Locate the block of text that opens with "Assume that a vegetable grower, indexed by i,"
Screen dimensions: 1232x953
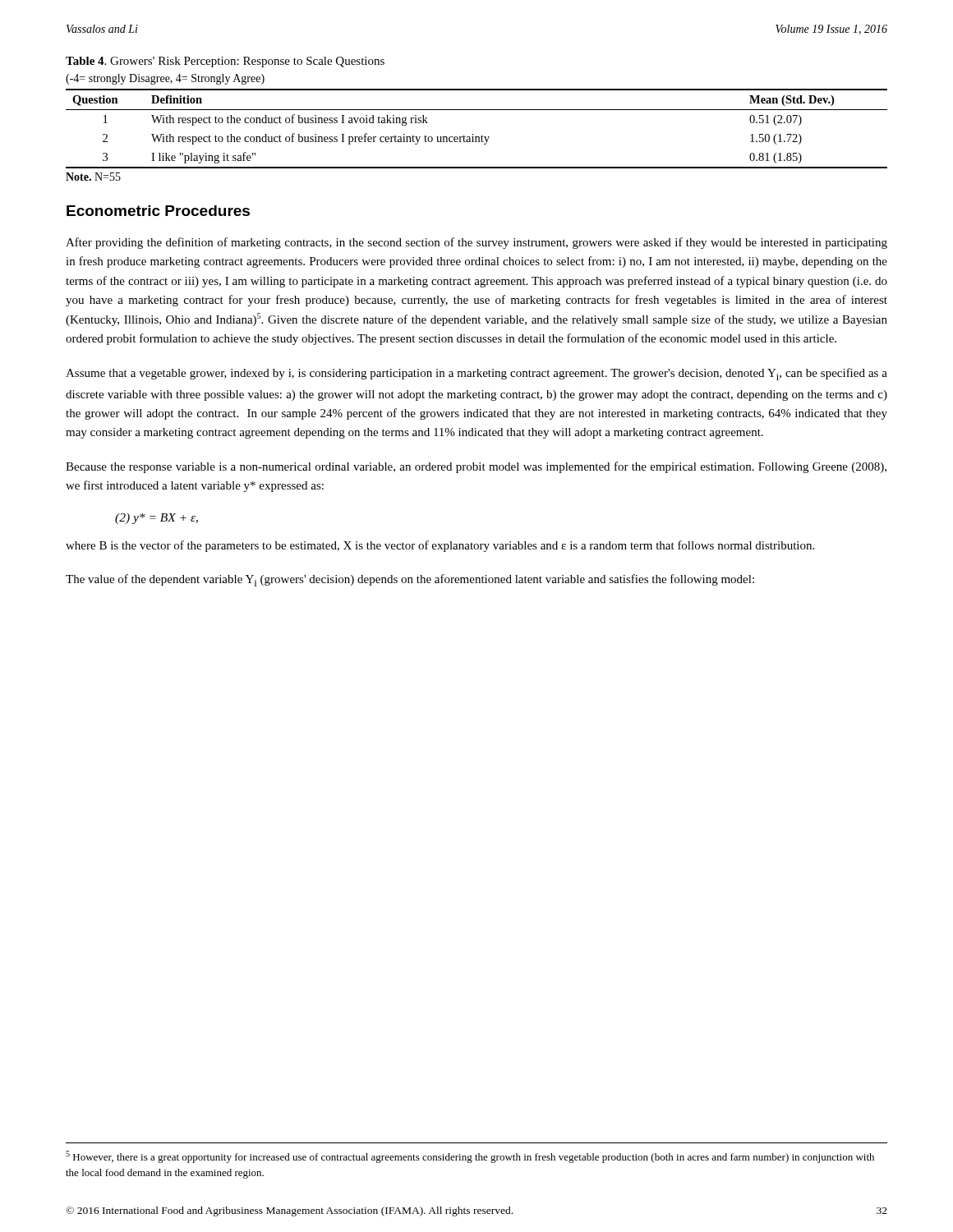click(476, 402)
